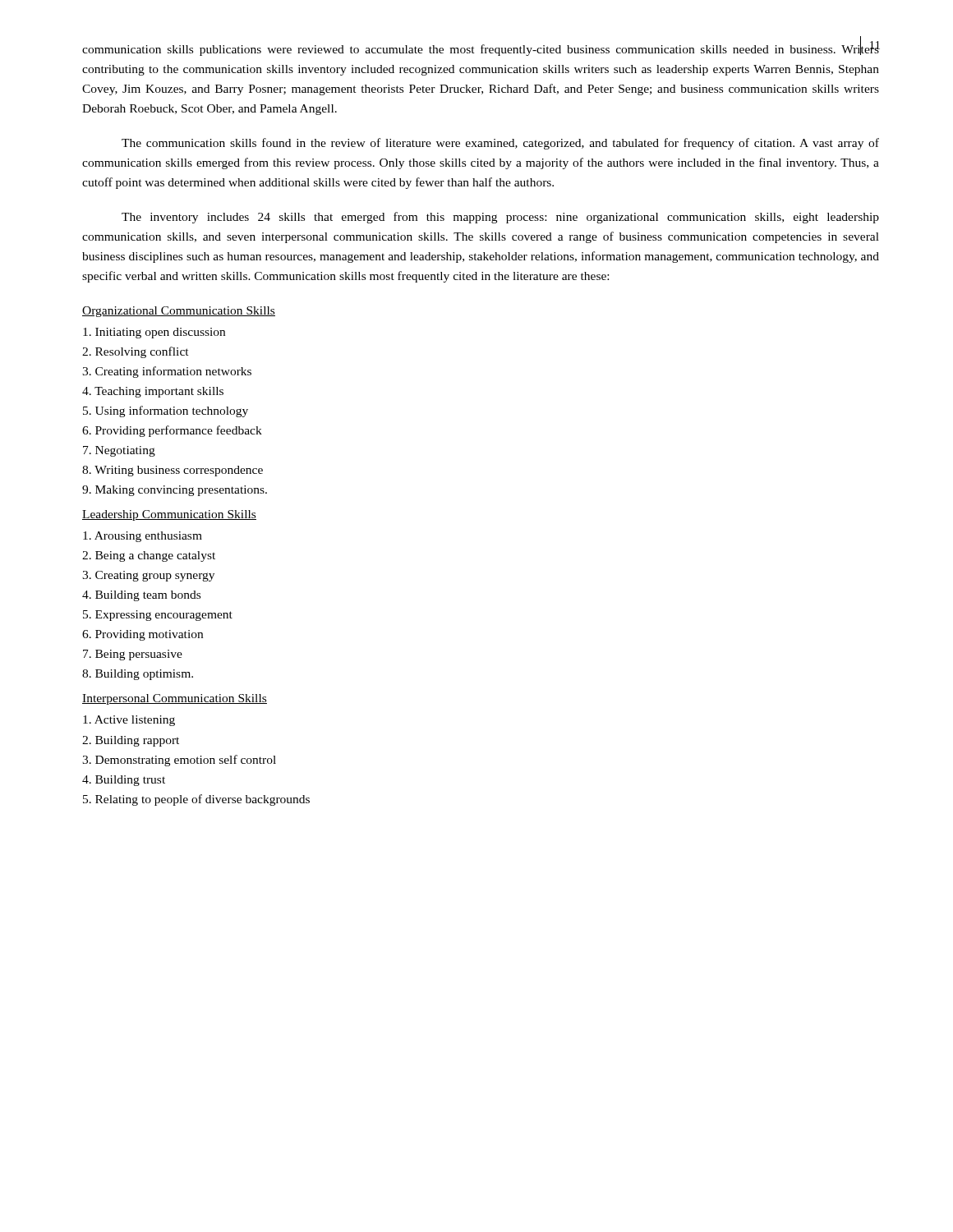The image size is (953, 1232).
Task: Locate the list item with the text "6. Providing motivation"
Action: coord(143,634)
